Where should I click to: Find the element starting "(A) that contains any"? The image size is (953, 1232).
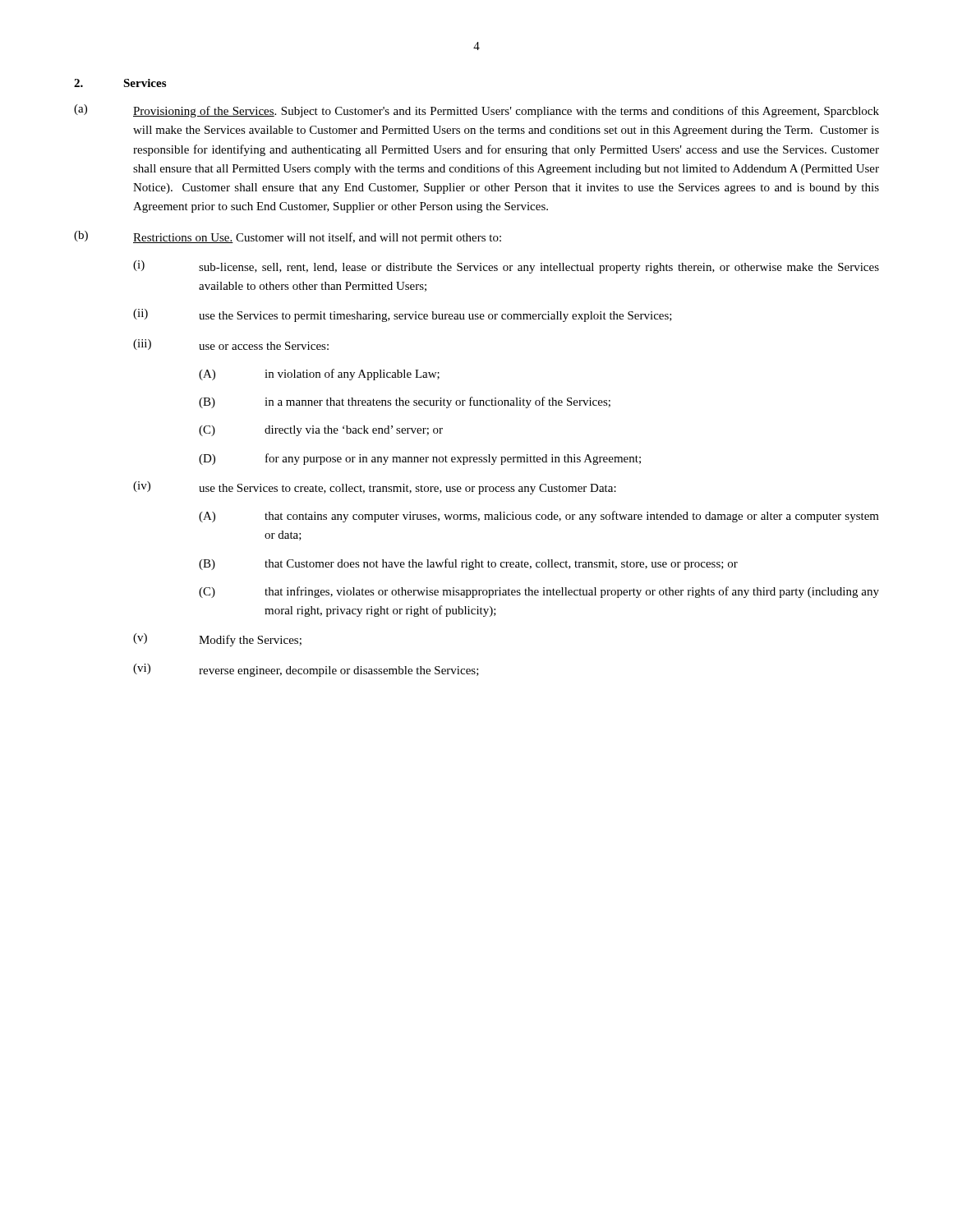point(539,526)
